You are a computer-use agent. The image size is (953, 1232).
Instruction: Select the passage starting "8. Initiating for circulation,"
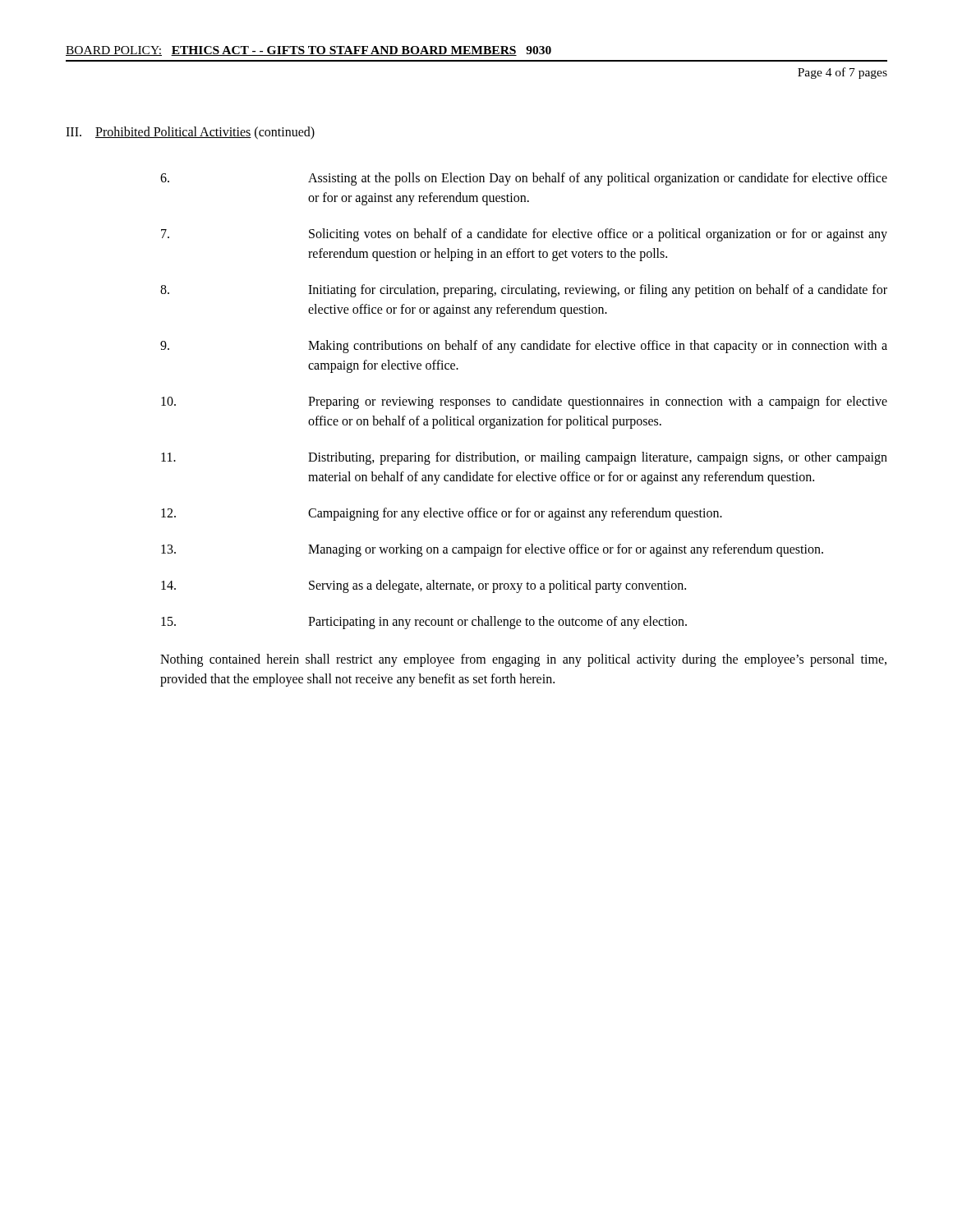point(476,300)
